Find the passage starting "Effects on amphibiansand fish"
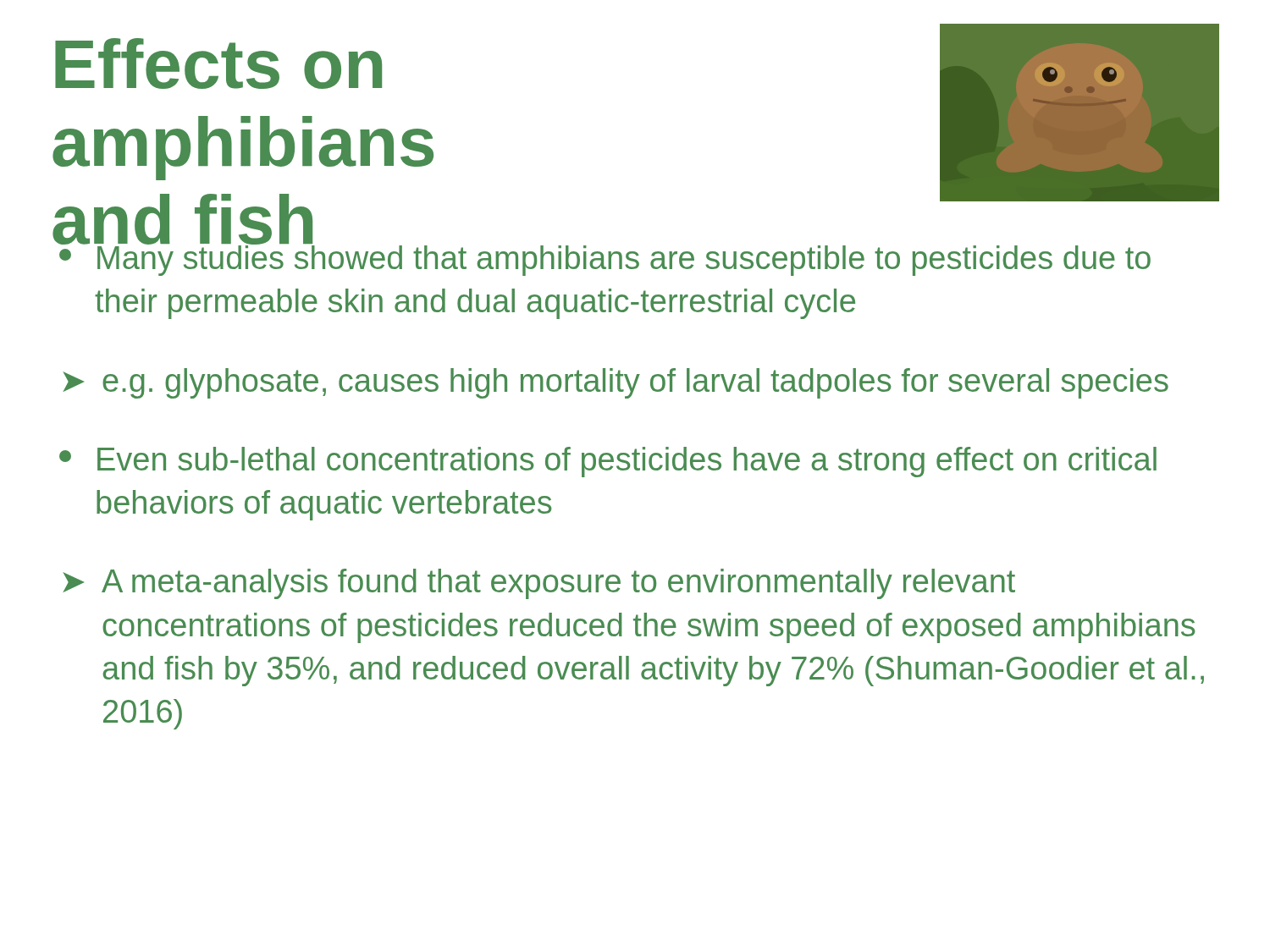 pos(398,142)
